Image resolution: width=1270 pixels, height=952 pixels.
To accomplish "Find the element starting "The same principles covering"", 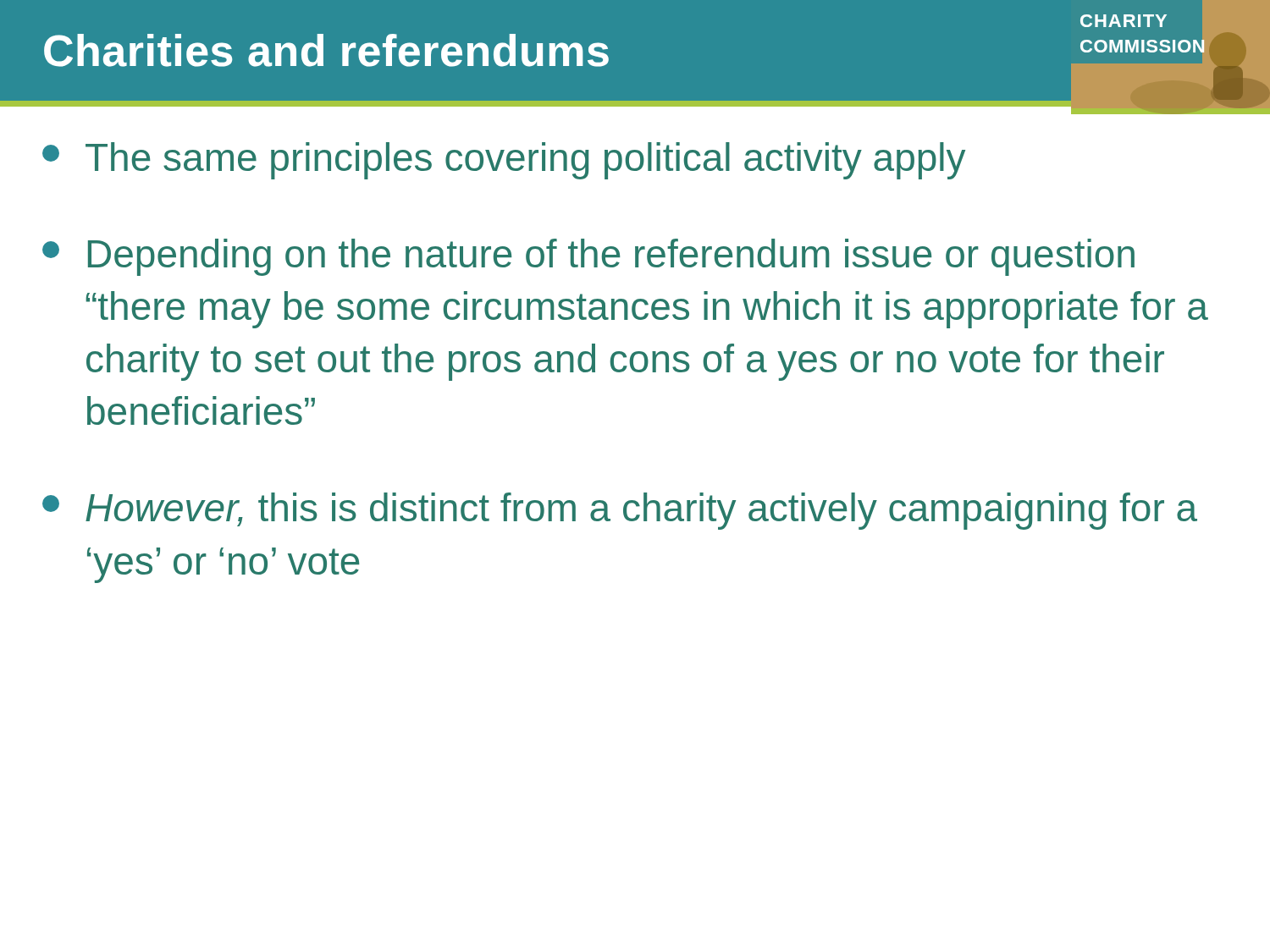I will [504, 157].
